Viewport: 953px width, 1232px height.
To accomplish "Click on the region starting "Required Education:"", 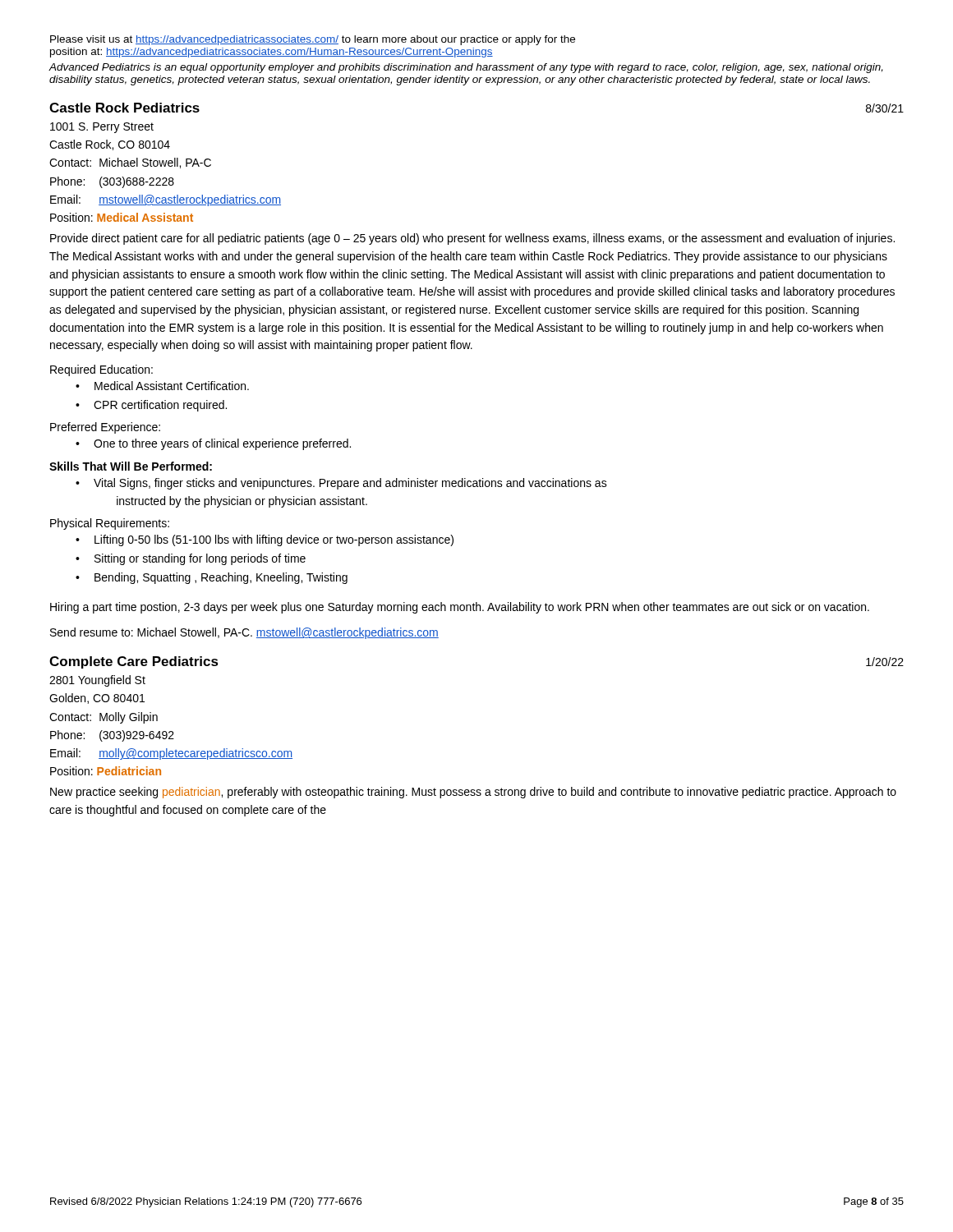I will 101,370.
